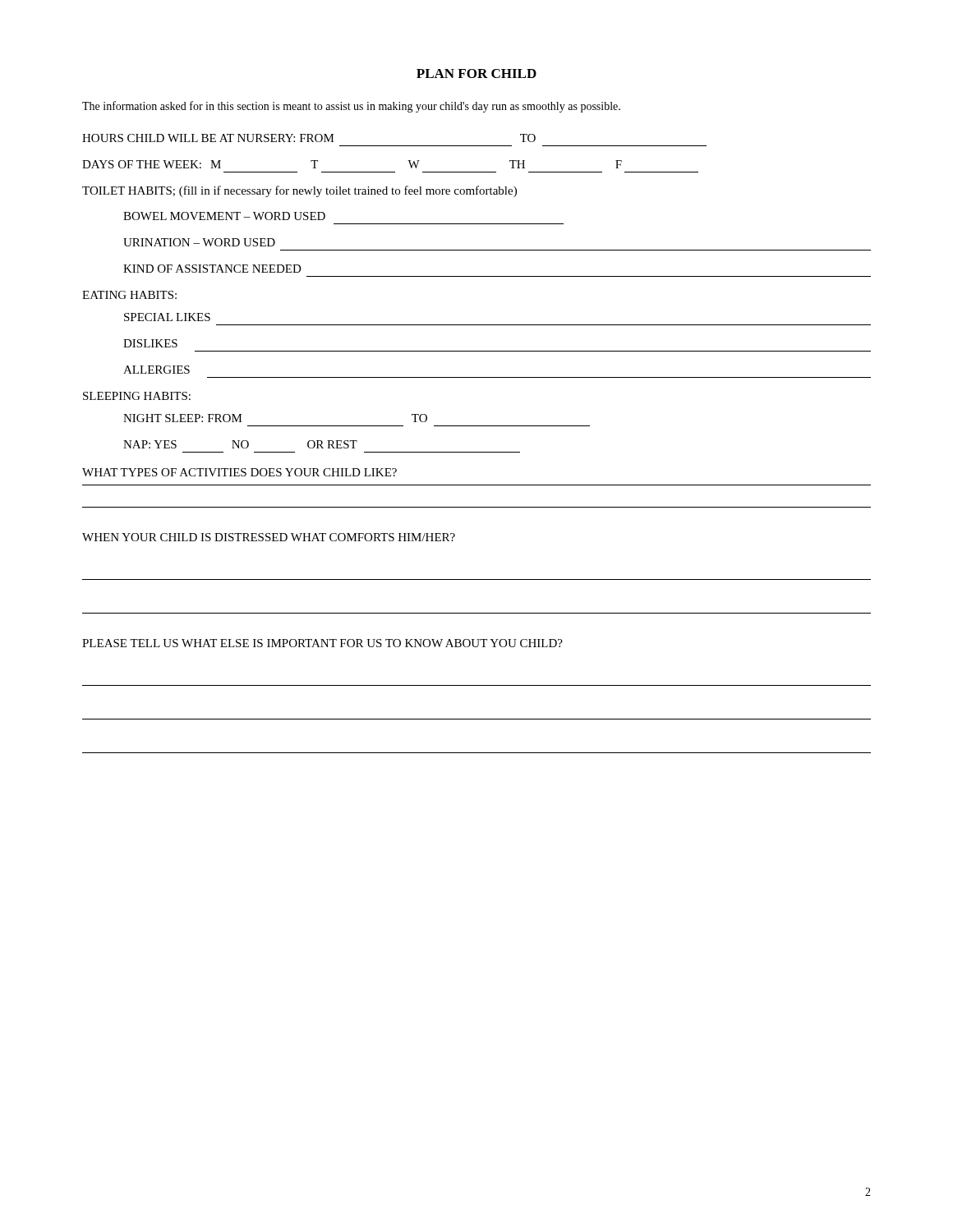This screenshot has height=1232, width=953.
Task: Locate the text with the text "WHEN YOUR CHILD IS DISTRESSED WHAT COMFORTS HIM/HER?"
Action: (x=269, y=537)
